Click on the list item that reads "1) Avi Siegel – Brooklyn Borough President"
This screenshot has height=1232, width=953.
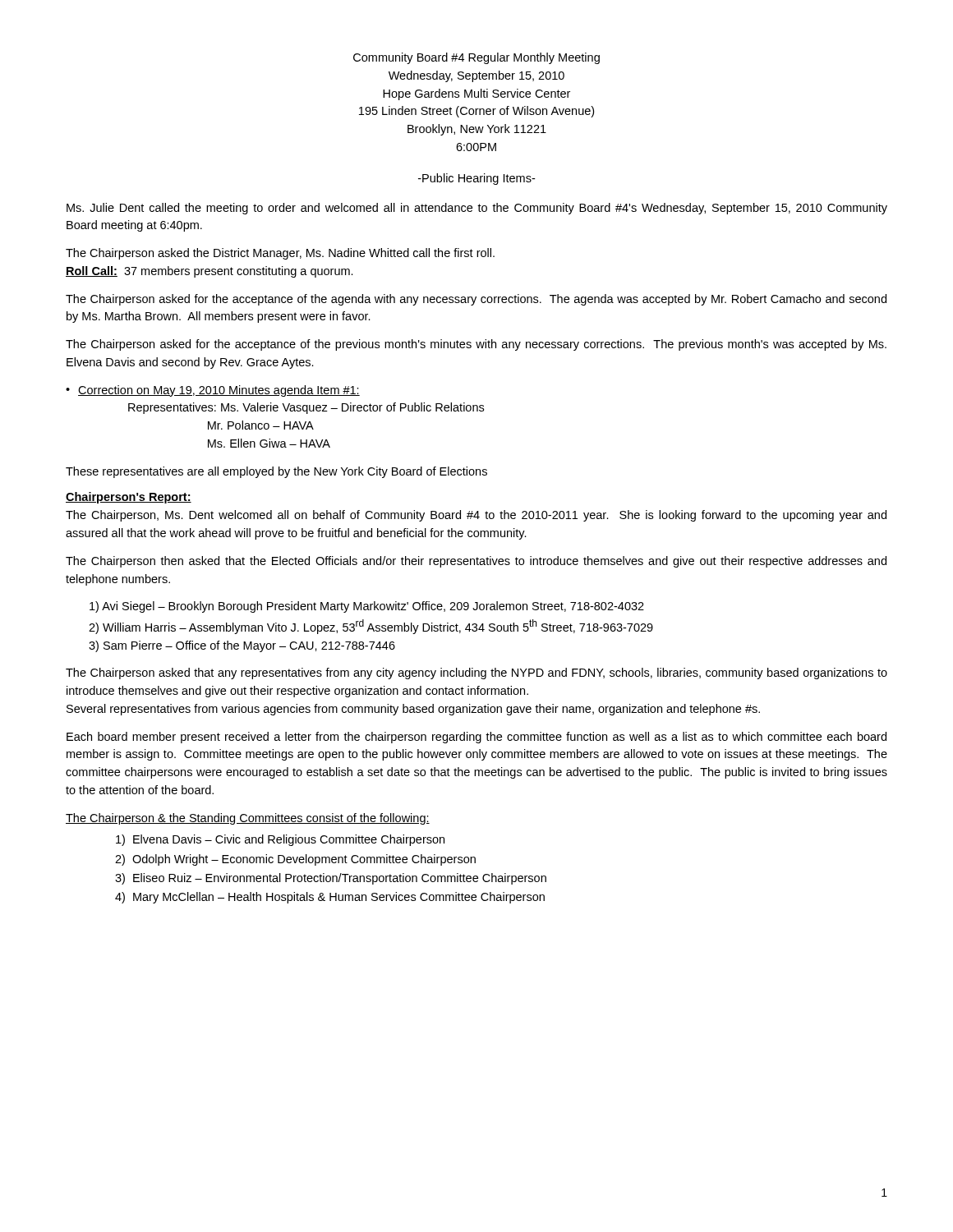[x=485, y=627]
